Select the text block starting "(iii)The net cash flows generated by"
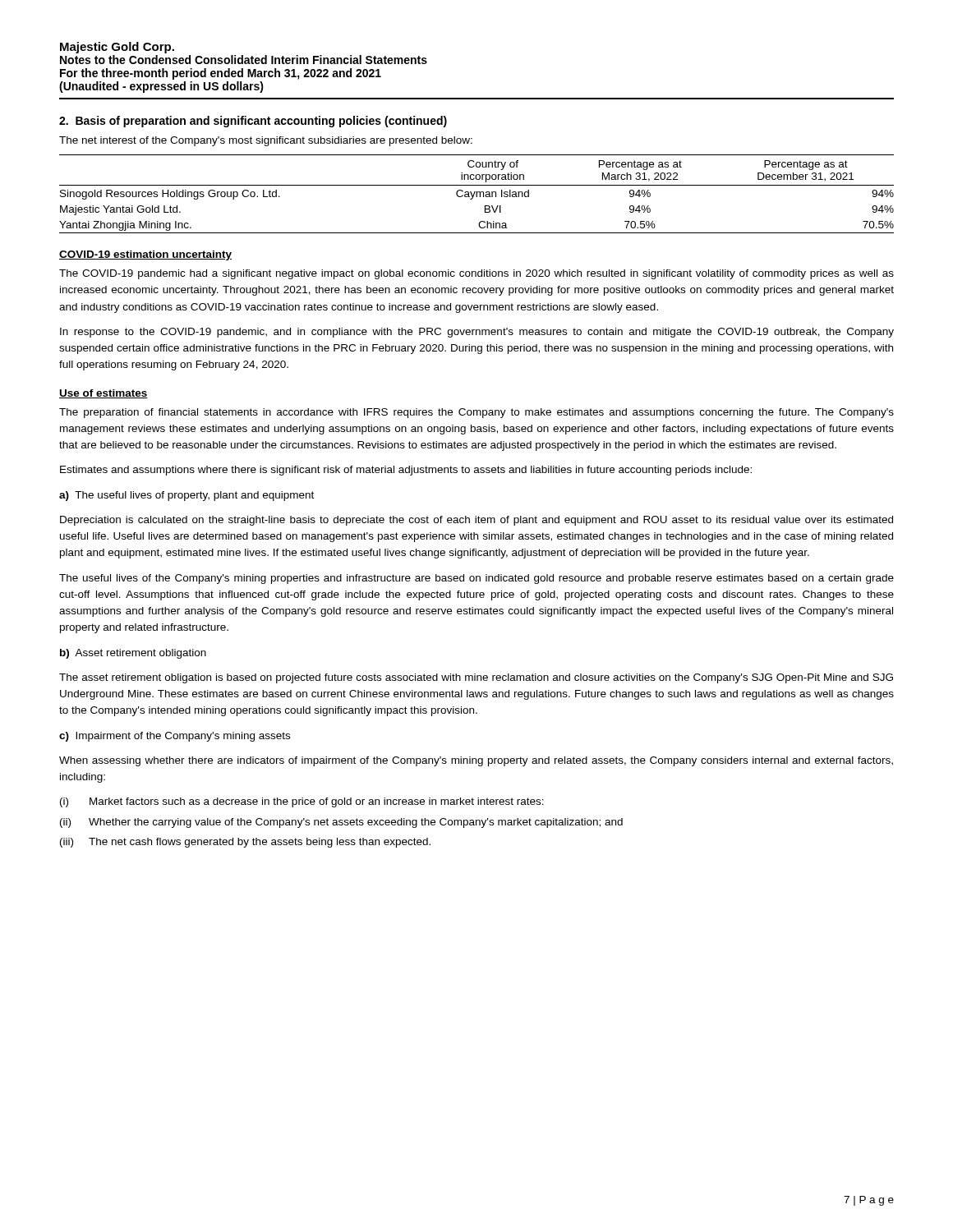This screenshot has width=953, height=1232. click(245, 842)
